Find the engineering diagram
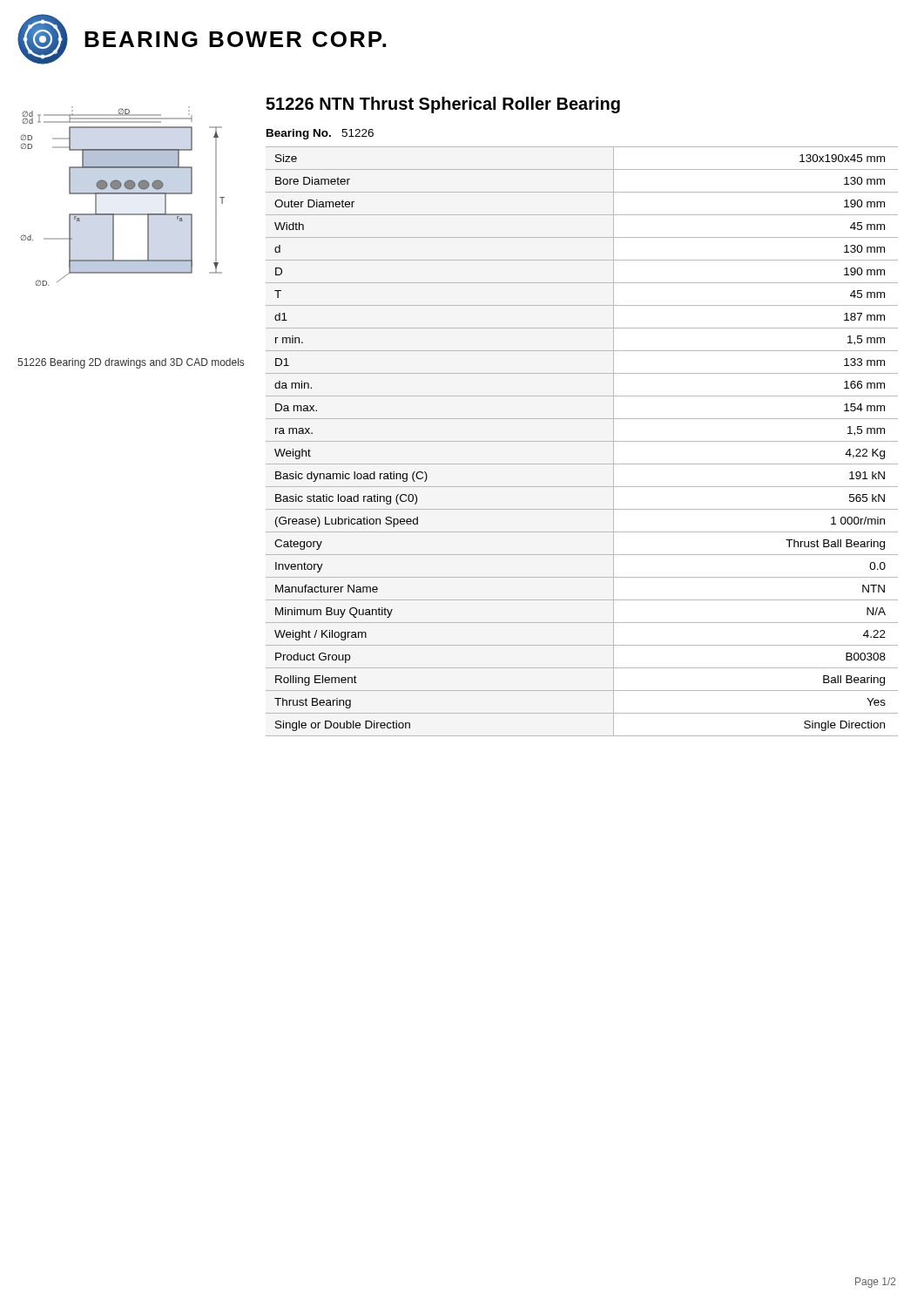The width and height of the screenshot is (924, 1307). point(131,219)
